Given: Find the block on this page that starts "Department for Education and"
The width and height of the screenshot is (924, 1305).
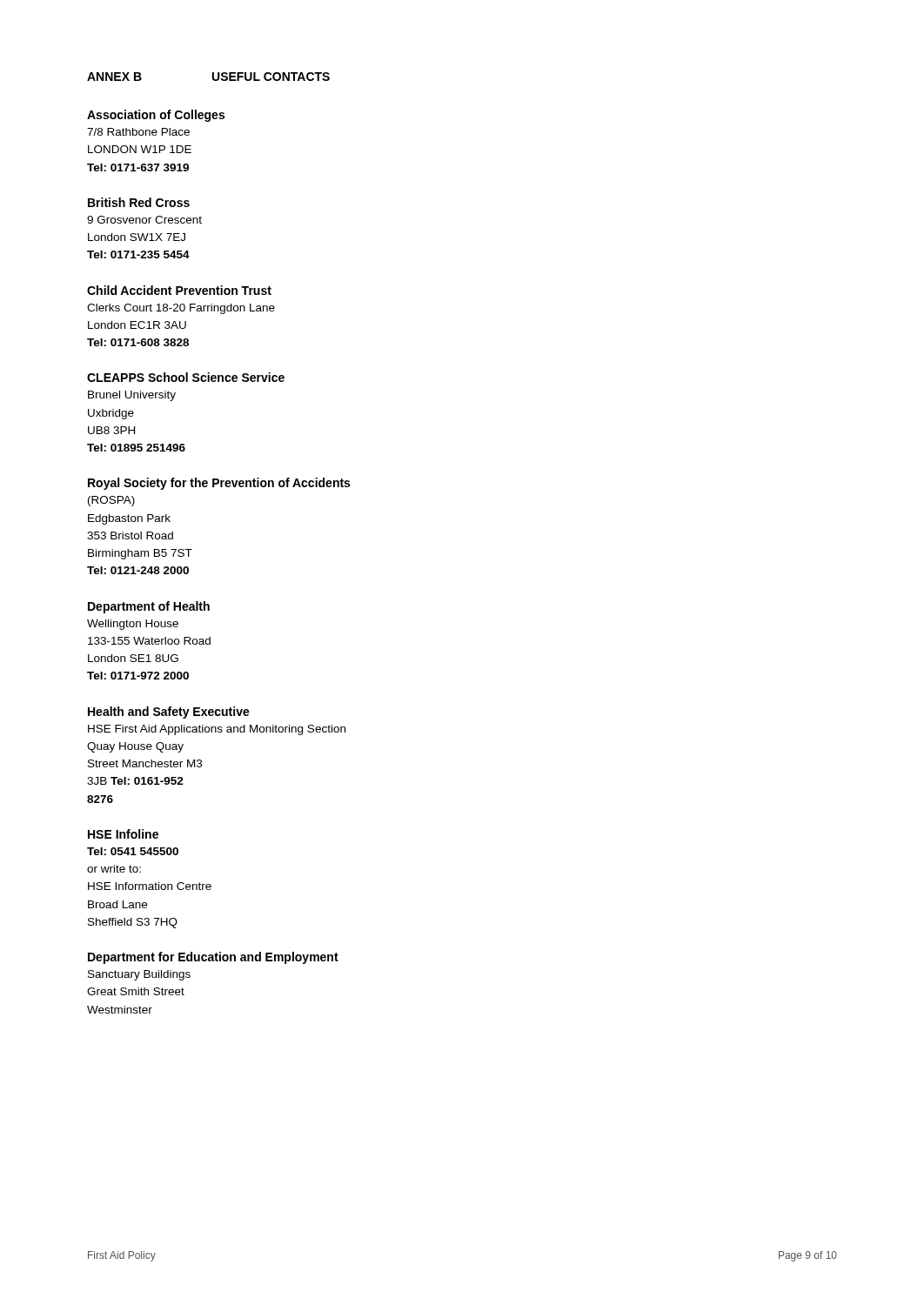Looking at the screenshot, I should click(213, 958).
